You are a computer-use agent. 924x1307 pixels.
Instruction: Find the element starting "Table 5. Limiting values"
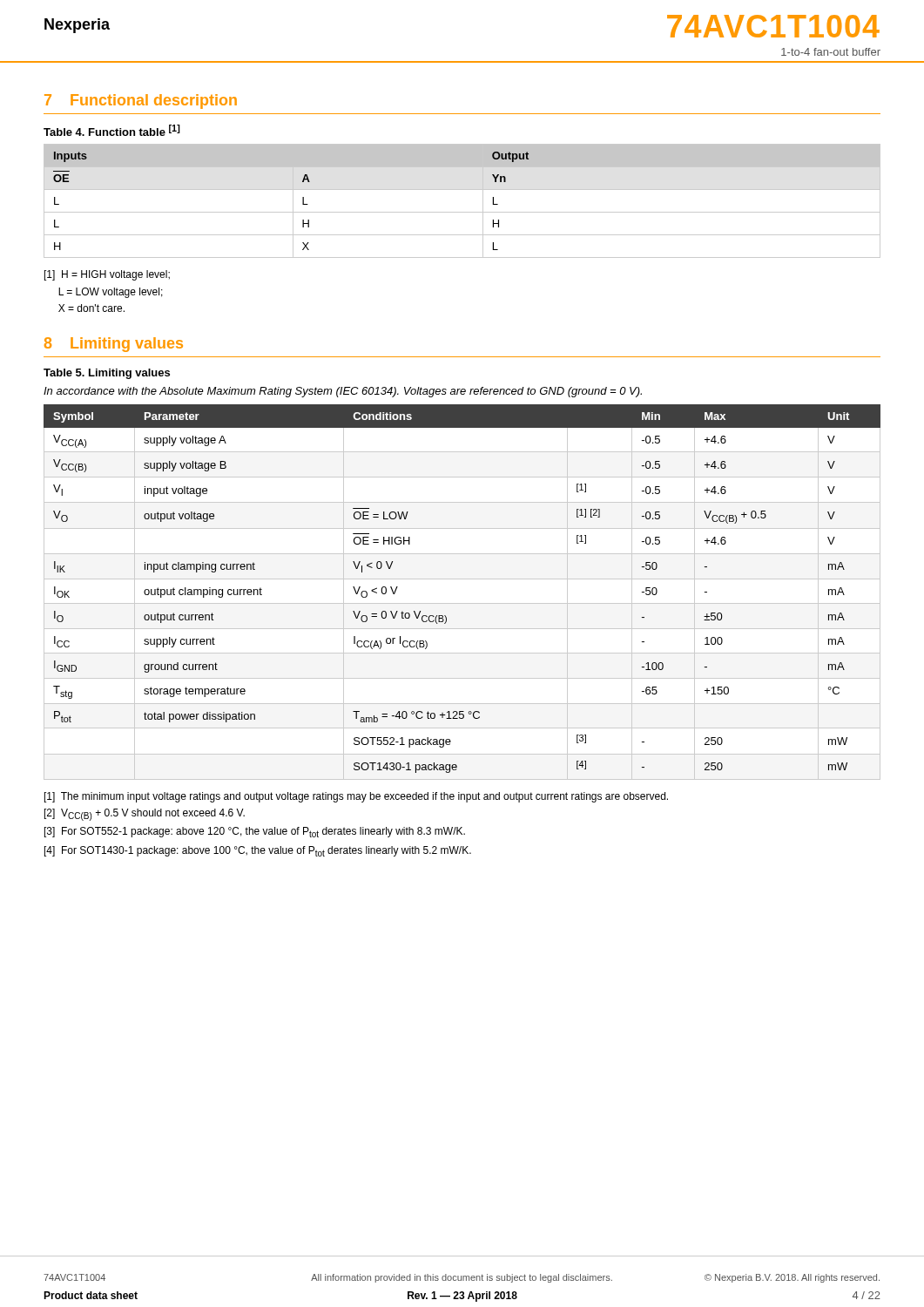tap(107, 372)
